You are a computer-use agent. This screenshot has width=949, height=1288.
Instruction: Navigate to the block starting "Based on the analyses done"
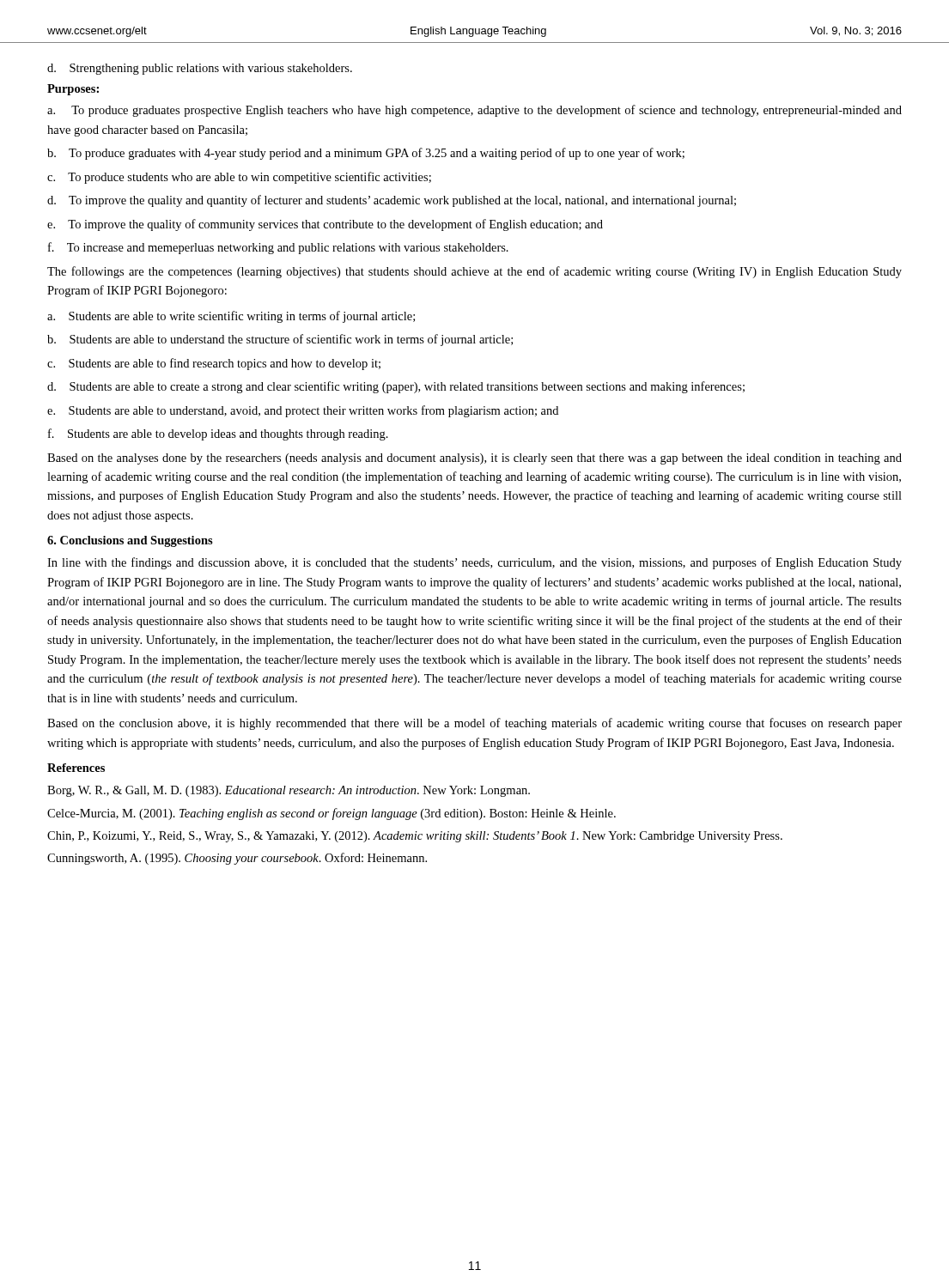[474, 486]
